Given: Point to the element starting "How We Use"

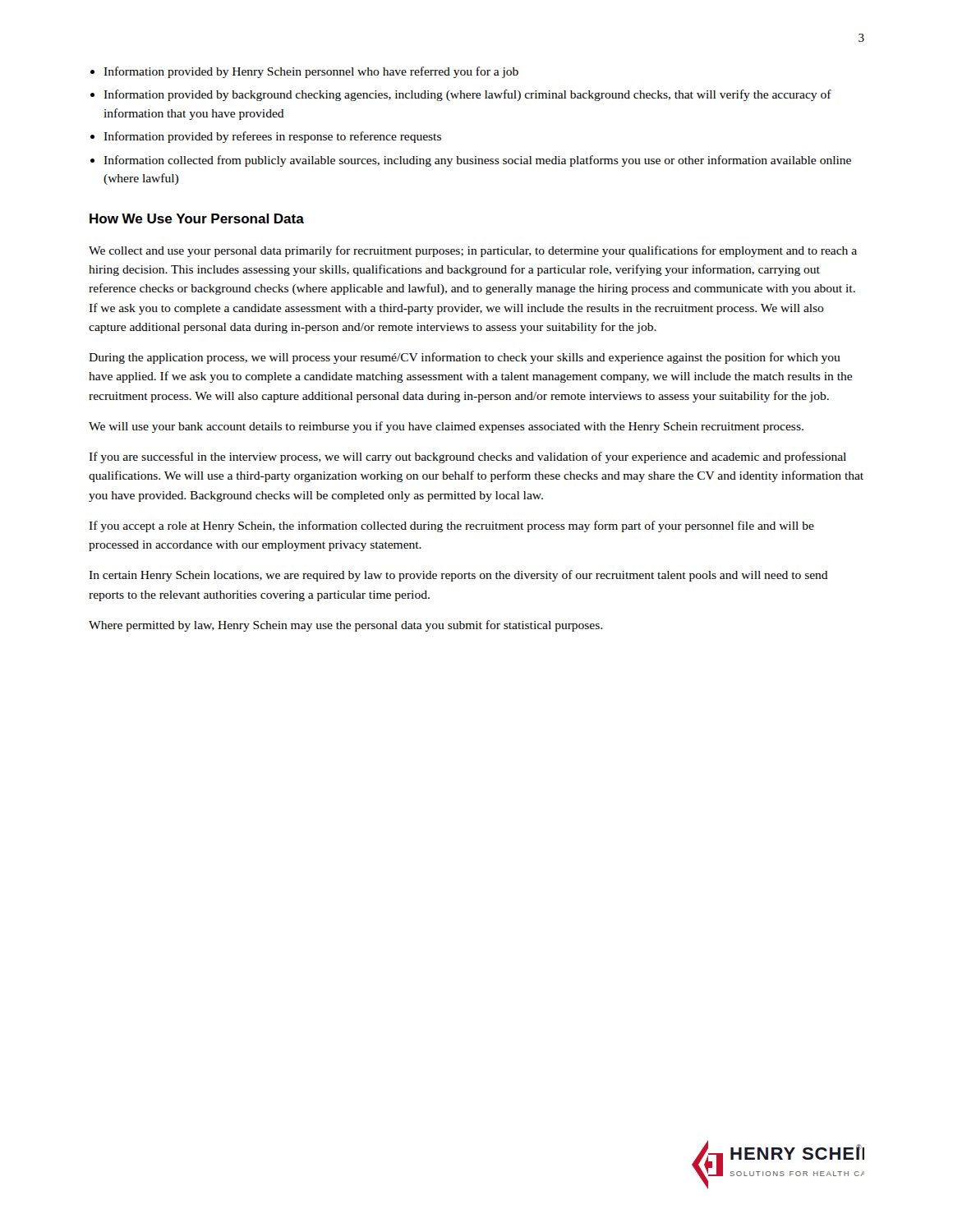Looking at the screenshot, I should [196, 219].
